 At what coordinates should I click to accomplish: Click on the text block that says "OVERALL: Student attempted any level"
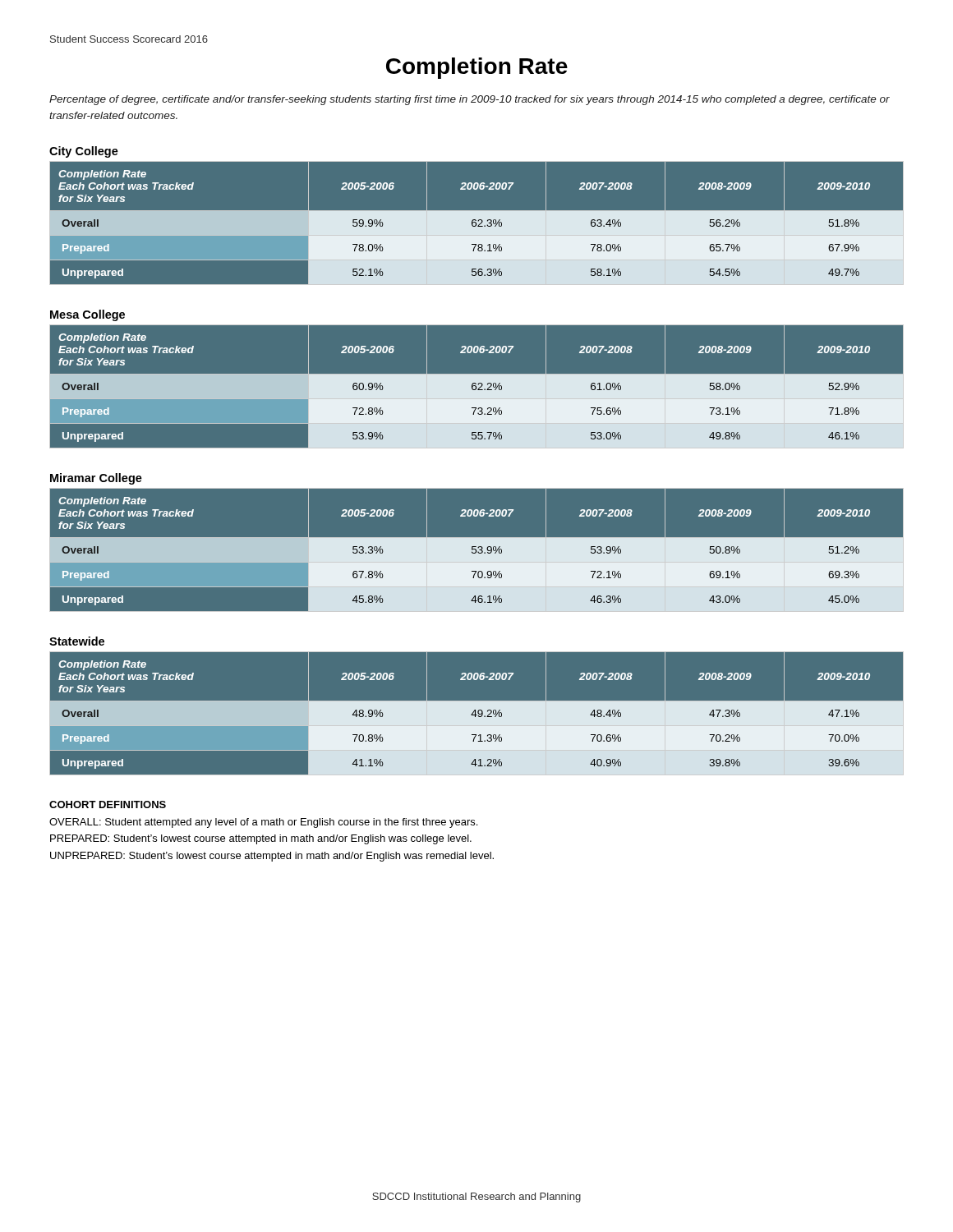[272, 838]
